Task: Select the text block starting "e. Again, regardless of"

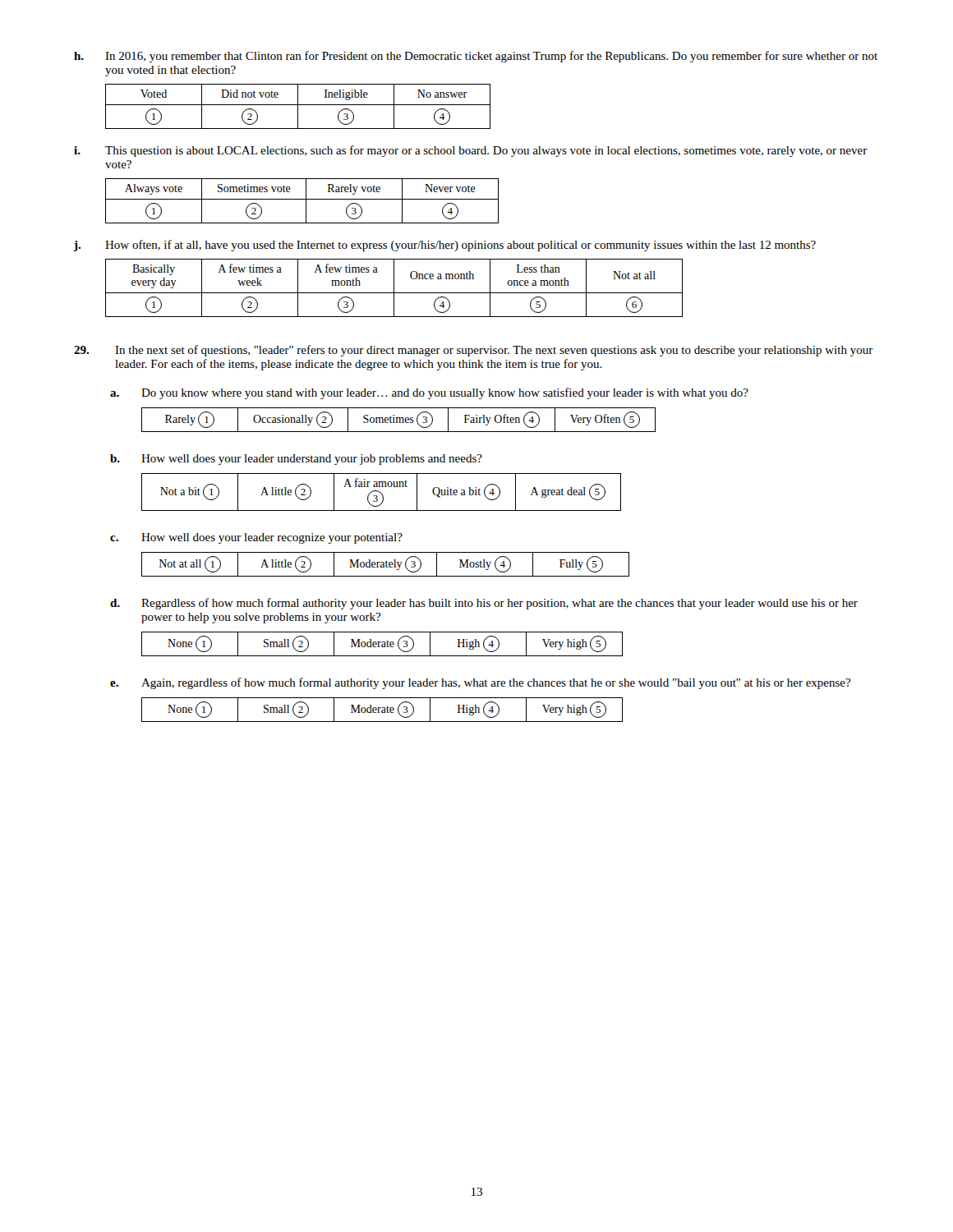Action: [495, 702]
